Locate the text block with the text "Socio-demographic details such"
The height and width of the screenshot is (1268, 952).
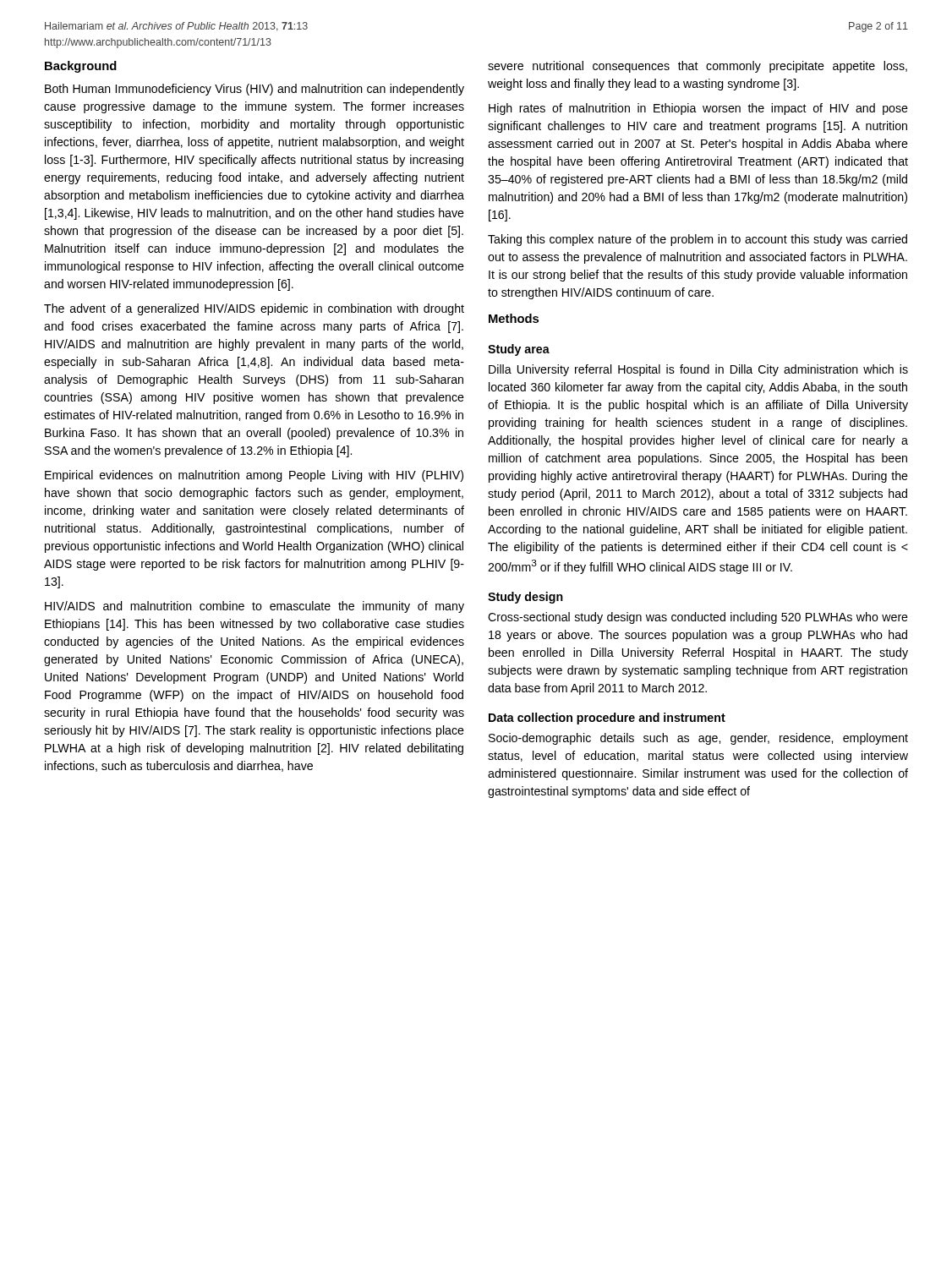tap(698, 765)
